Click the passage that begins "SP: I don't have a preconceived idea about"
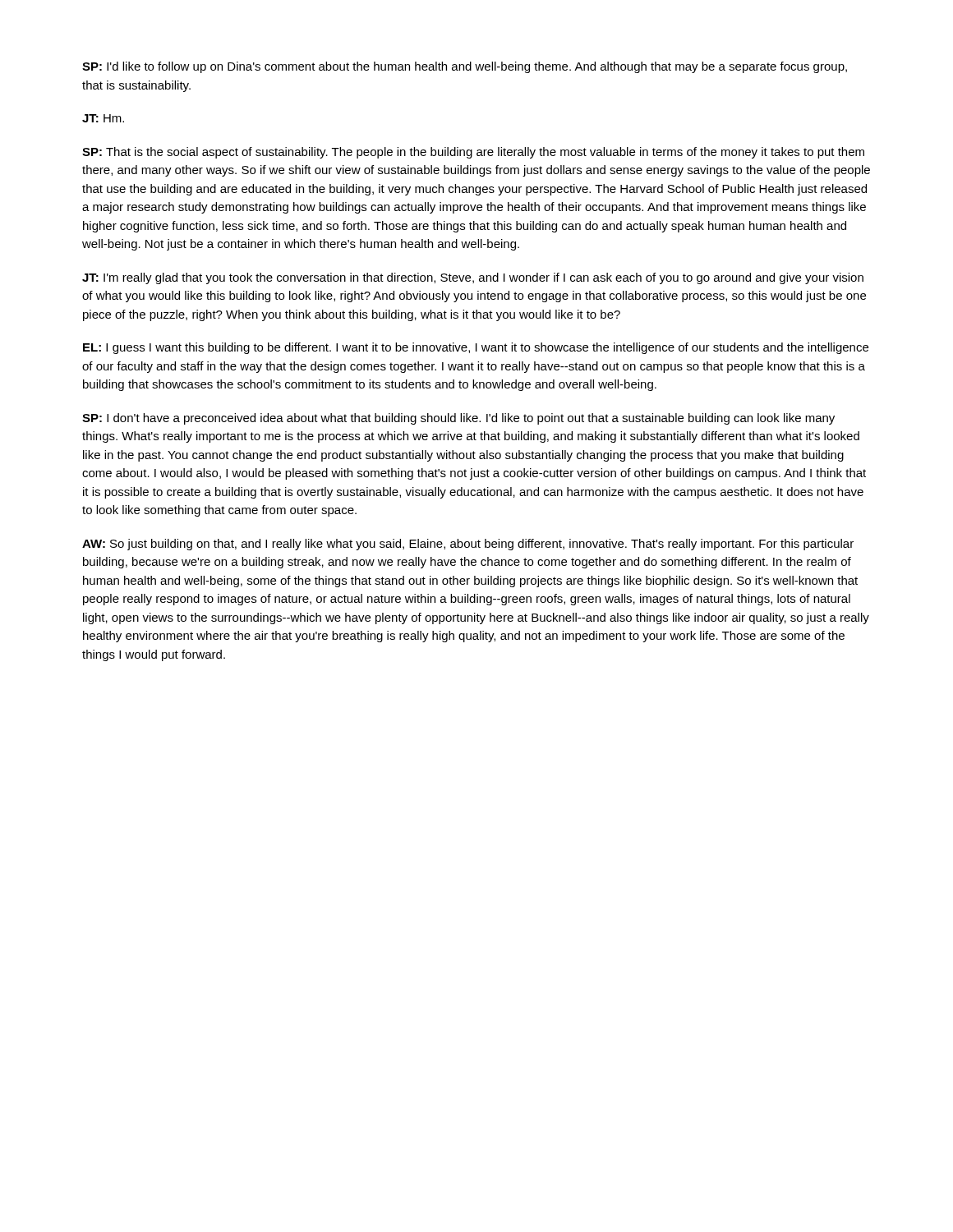953x1232 pixels. click(x=474, y=463)
